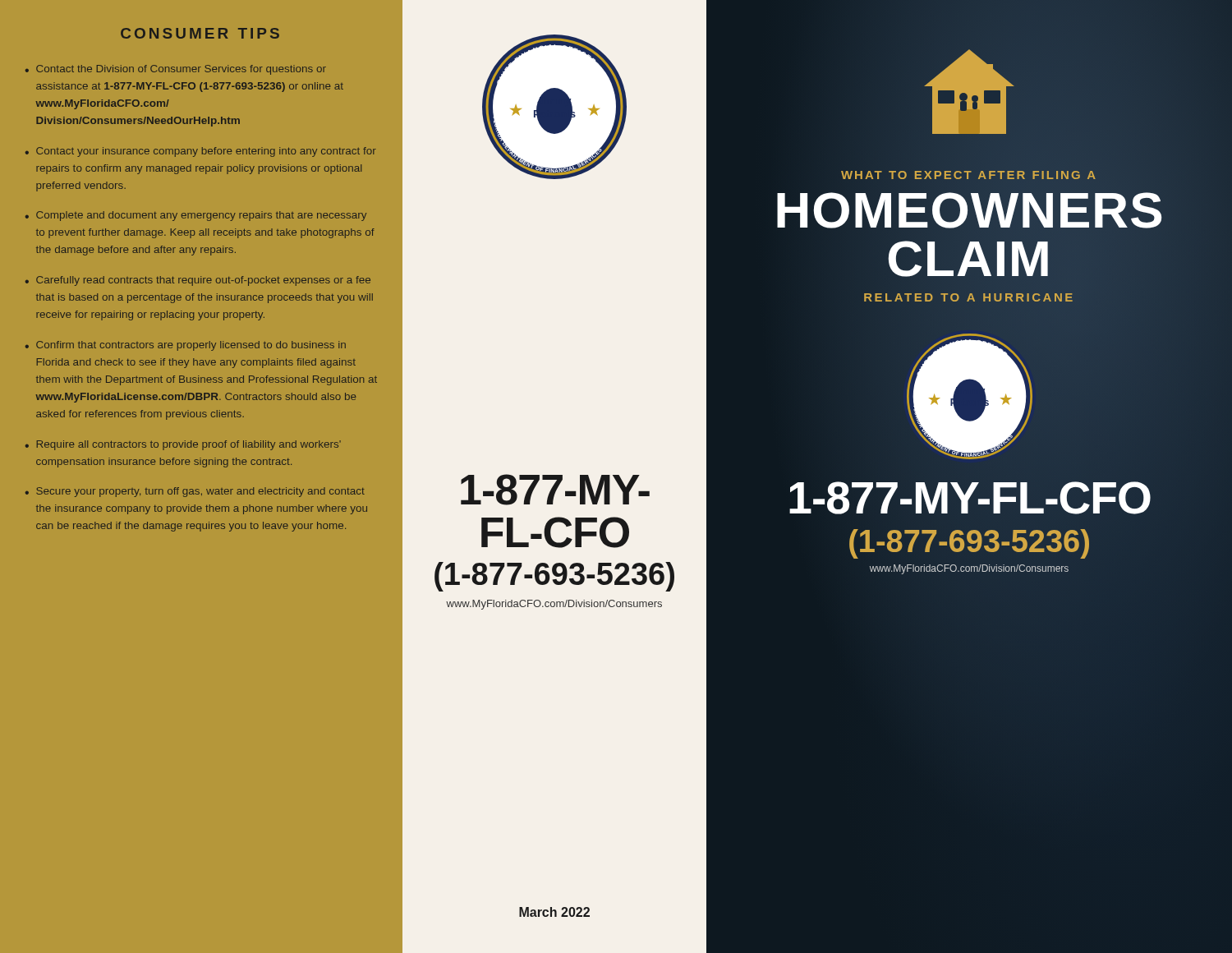
Task: Find "March 2022" on this page
Action: pos(554,912)
